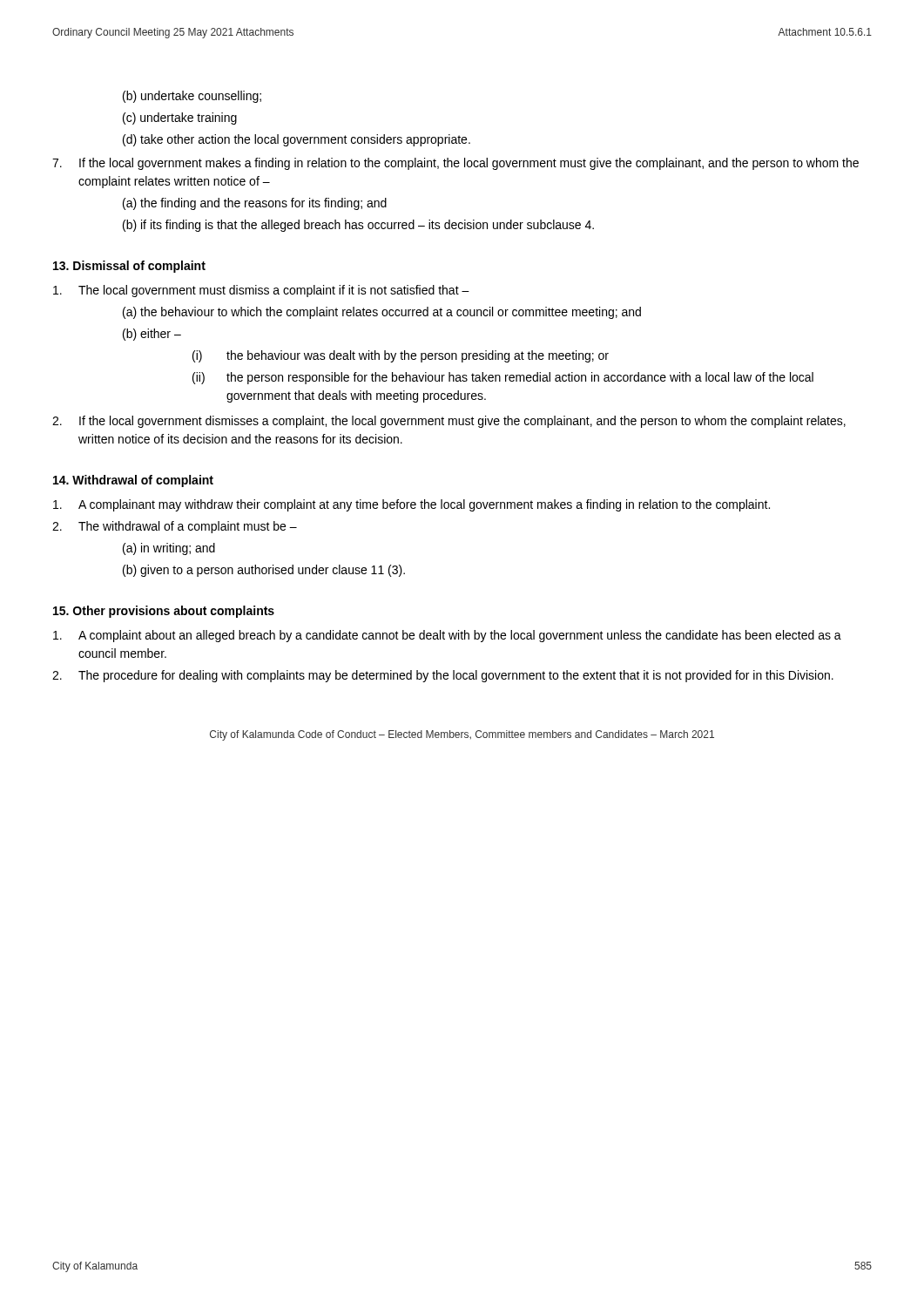Click on the text block starting "(b) given to a person"
924x1307 pixels.
click(264, 570)
